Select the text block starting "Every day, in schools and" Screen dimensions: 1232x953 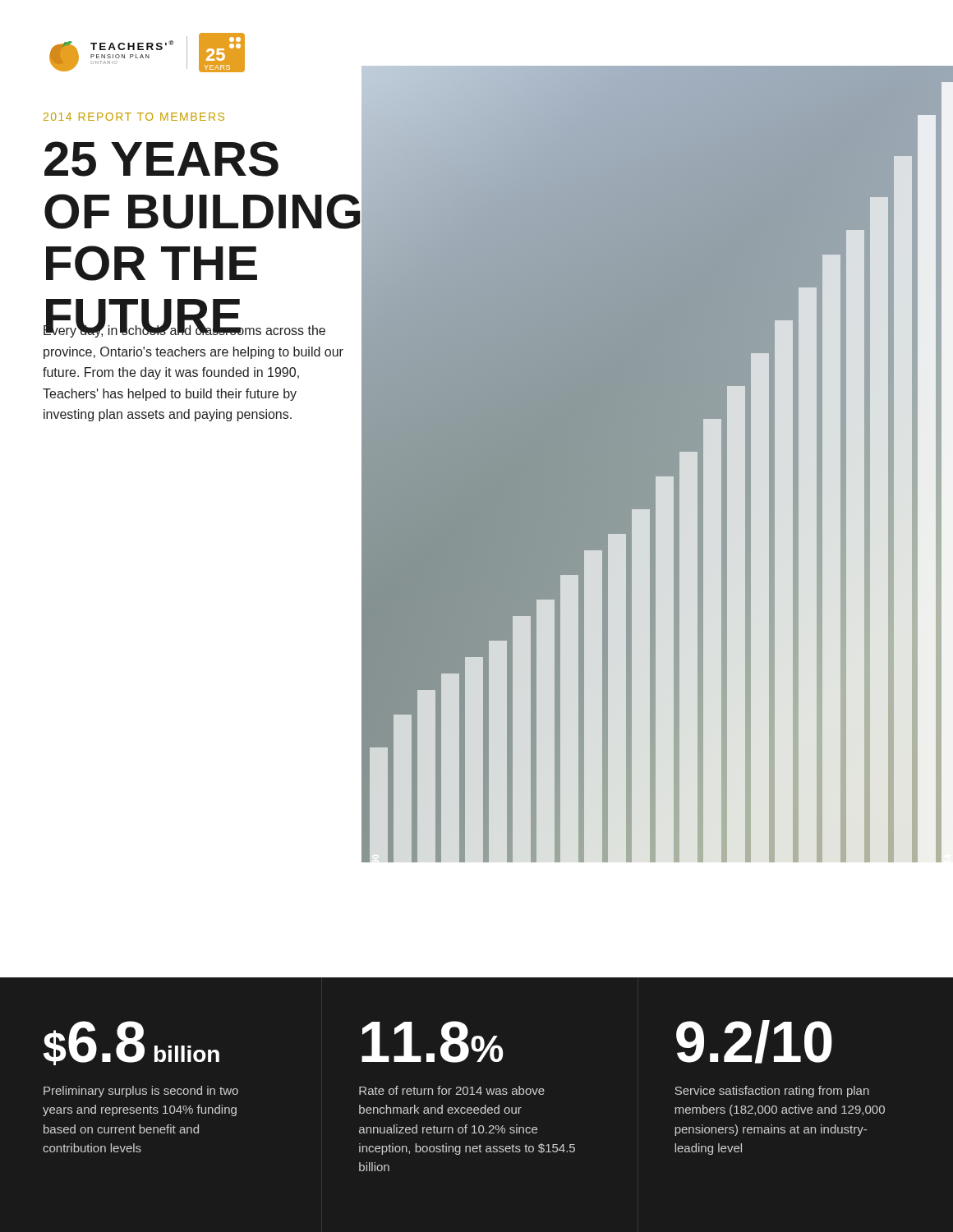193,373
